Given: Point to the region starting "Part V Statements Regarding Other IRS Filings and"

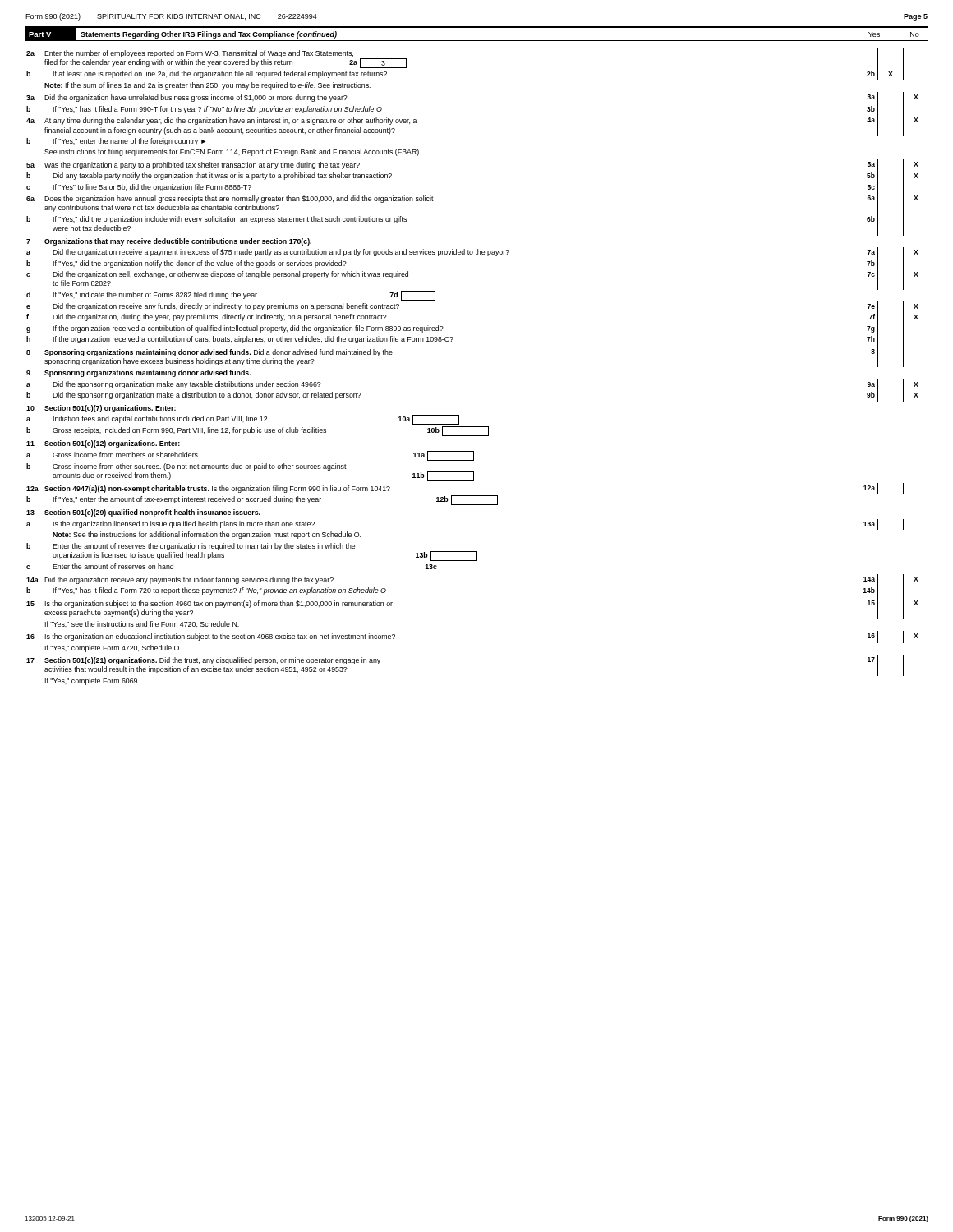Looking at the screenshot, I should 476,34.
